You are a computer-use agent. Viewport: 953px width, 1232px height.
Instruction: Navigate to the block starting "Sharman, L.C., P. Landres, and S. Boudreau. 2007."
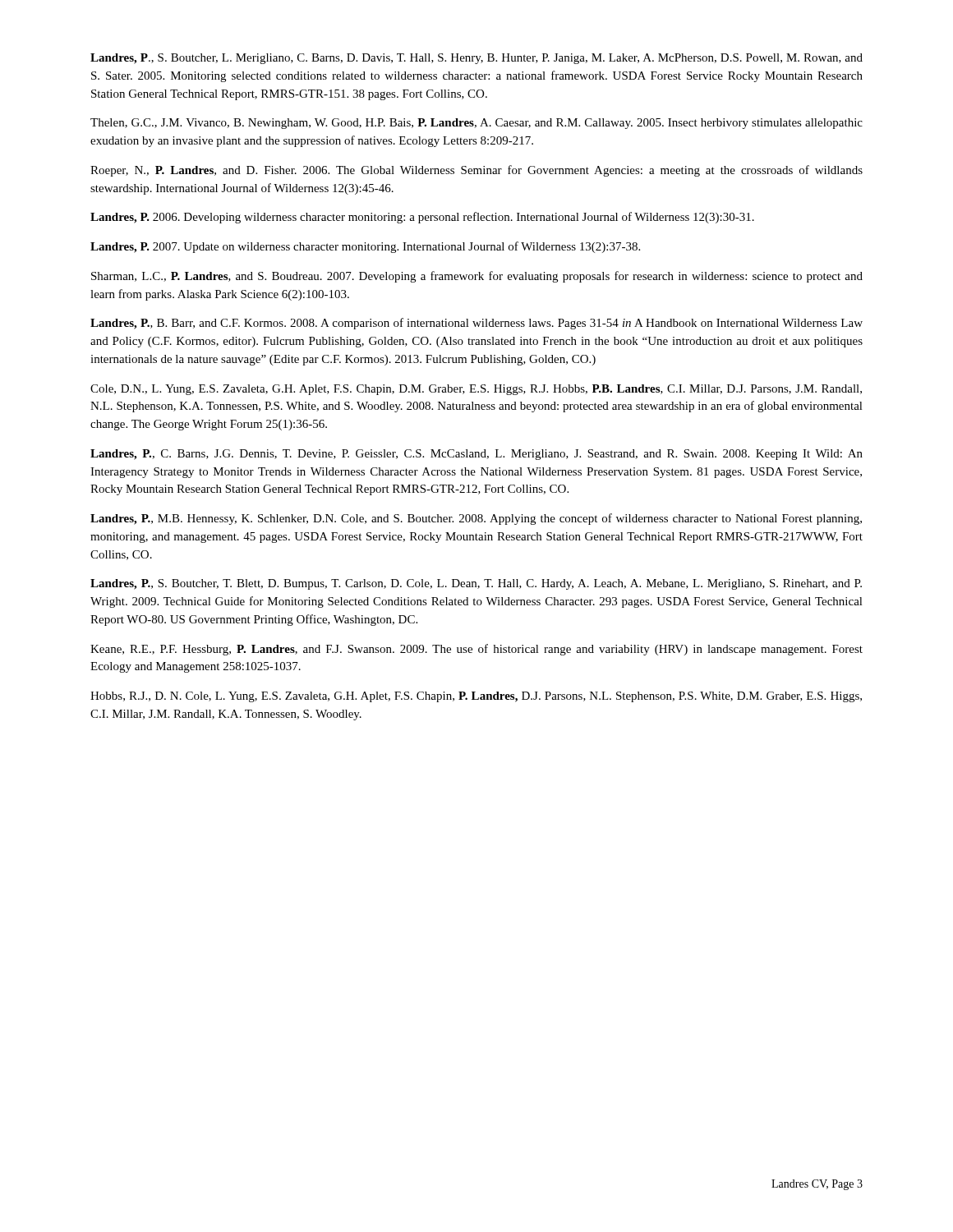(x=476, y=285)
